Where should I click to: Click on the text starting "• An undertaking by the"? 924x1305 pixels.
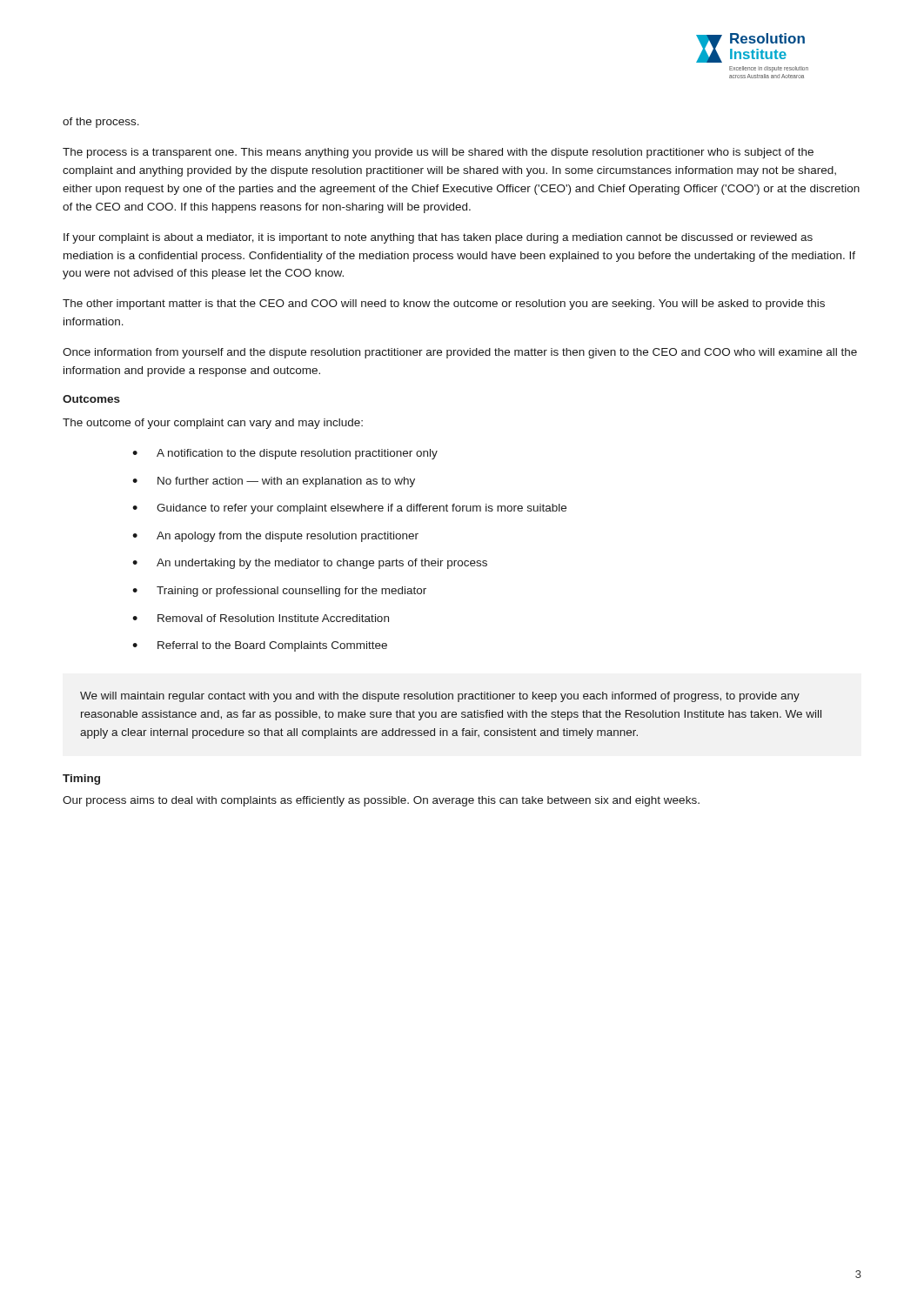pos(310,564)
